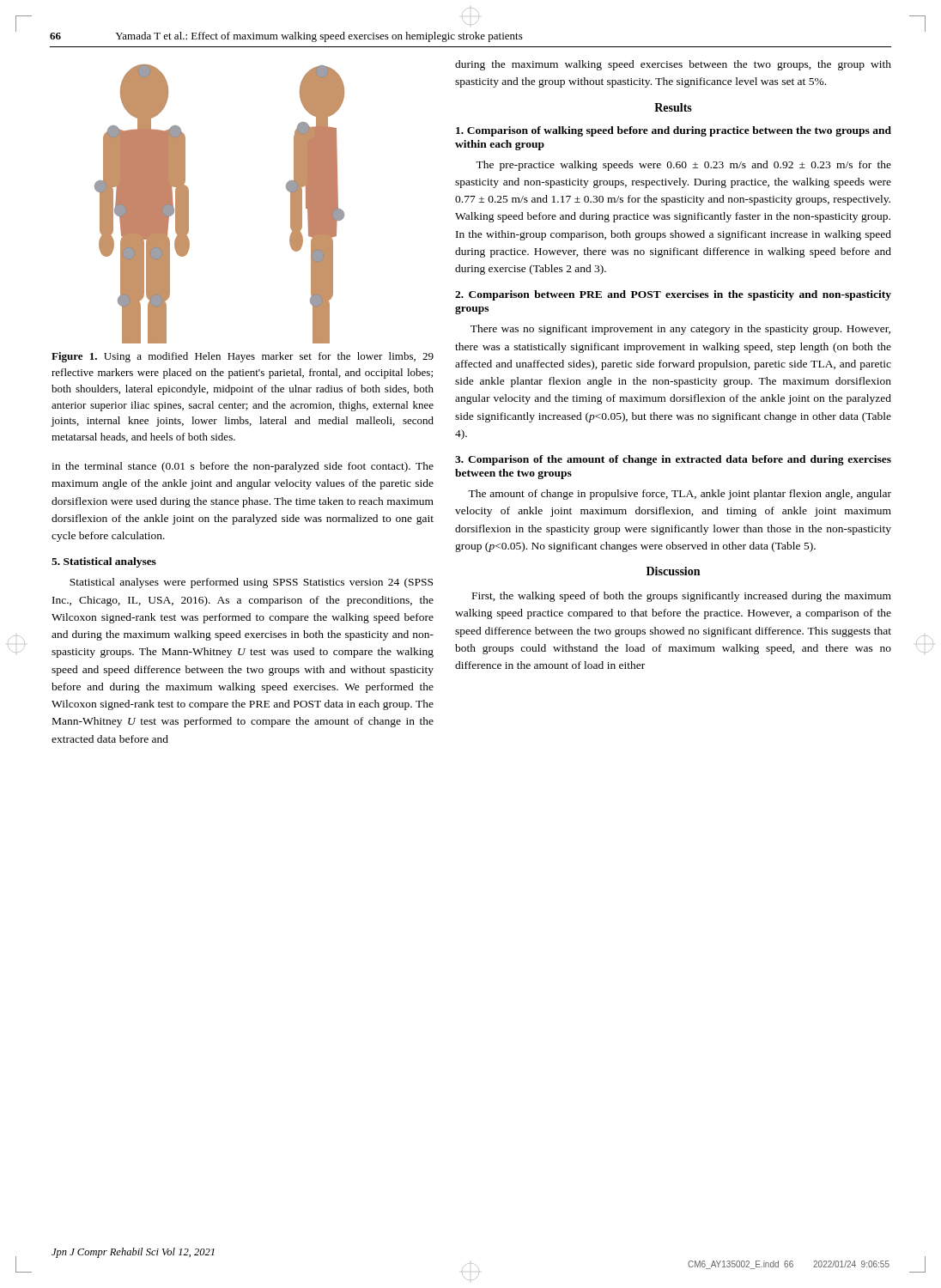Select the block starting "during the maximum walking speed"
This screenshot has width=941, height=1288.
point(673,73)
